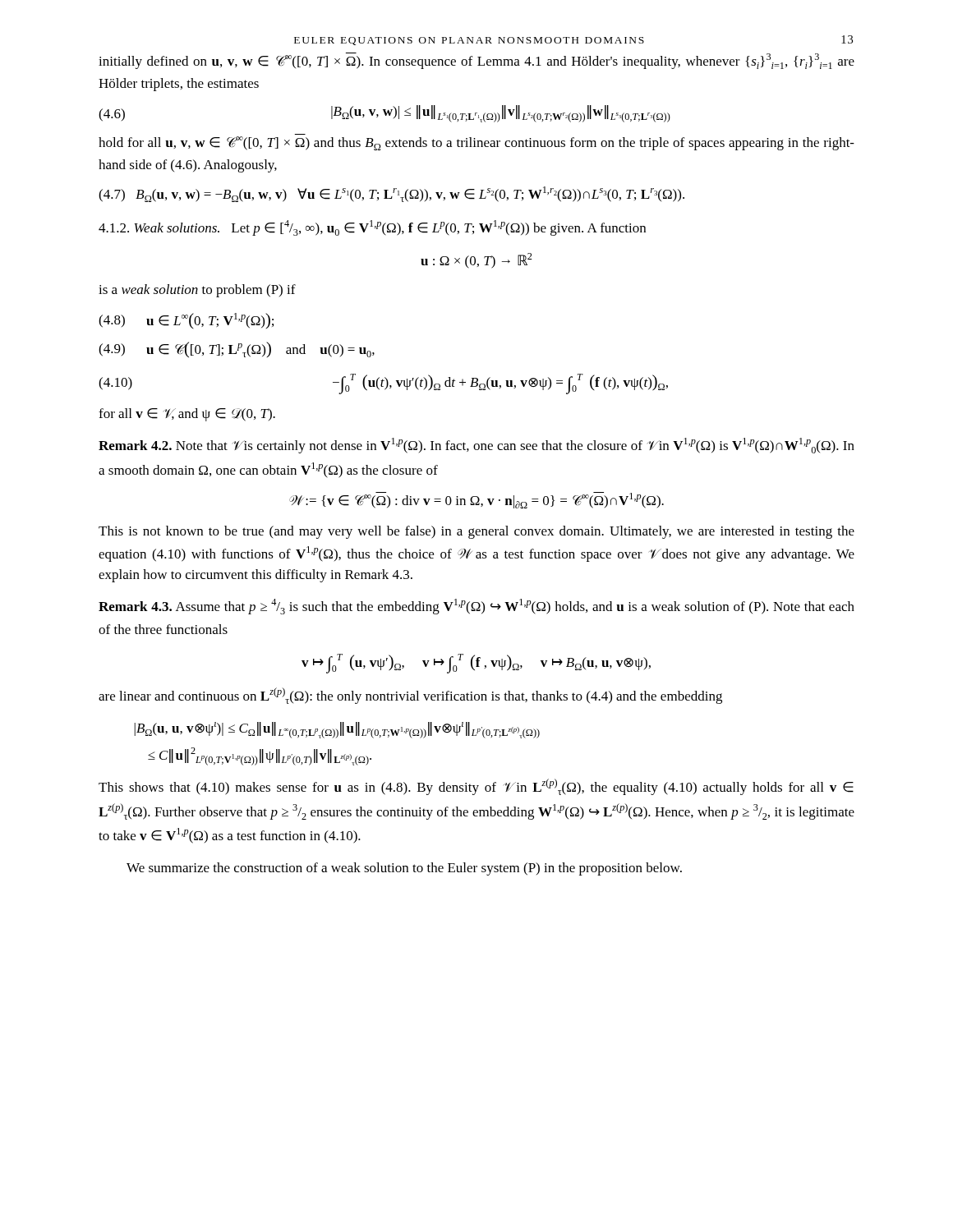Locate the text block starting "(4.8) u ∈ L∞(0, T;"
The image size is (953, 1232).
coord(186,321)
